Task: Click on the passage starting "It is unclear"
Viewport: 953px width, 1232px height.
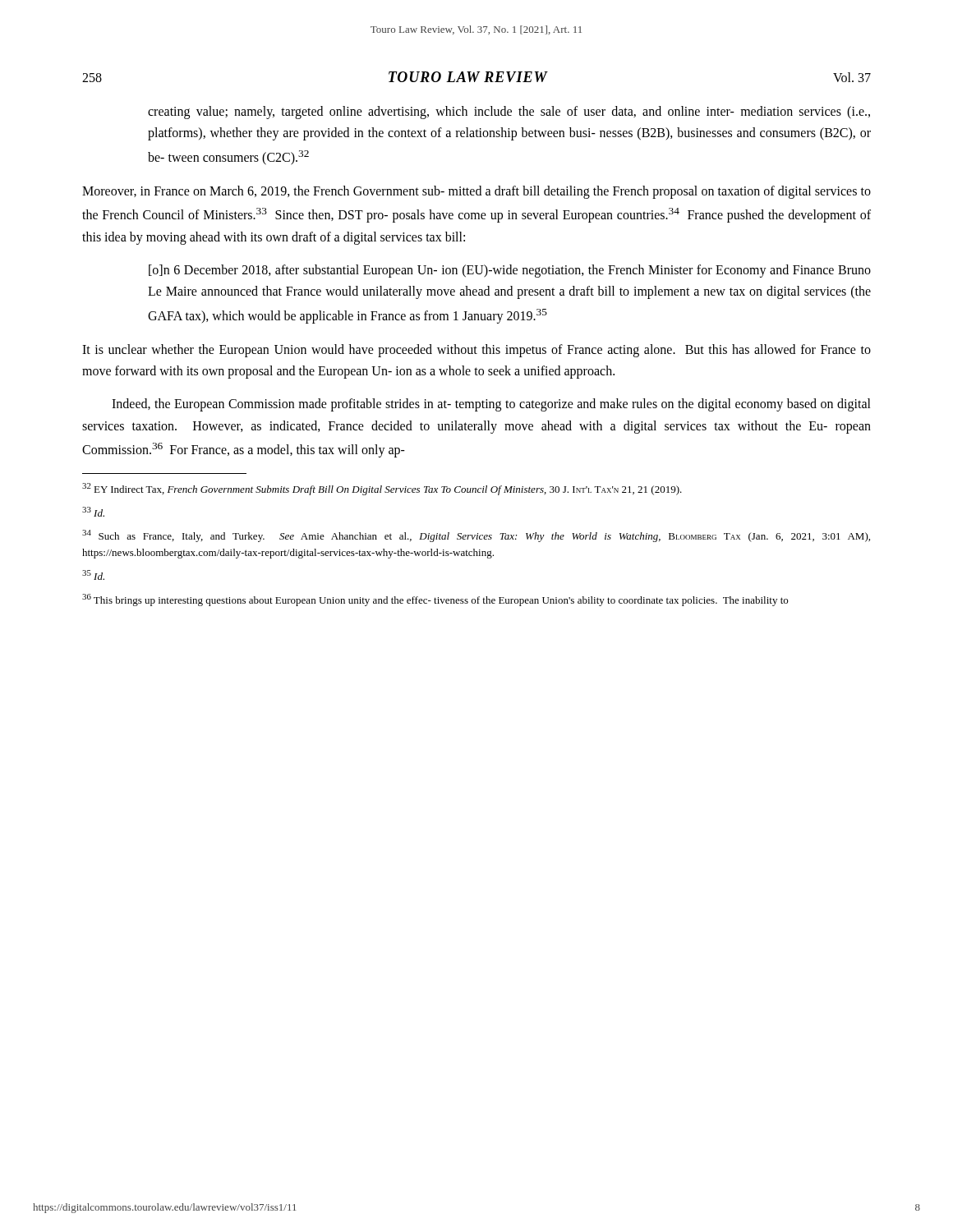Action: click(x=476, y=360)
